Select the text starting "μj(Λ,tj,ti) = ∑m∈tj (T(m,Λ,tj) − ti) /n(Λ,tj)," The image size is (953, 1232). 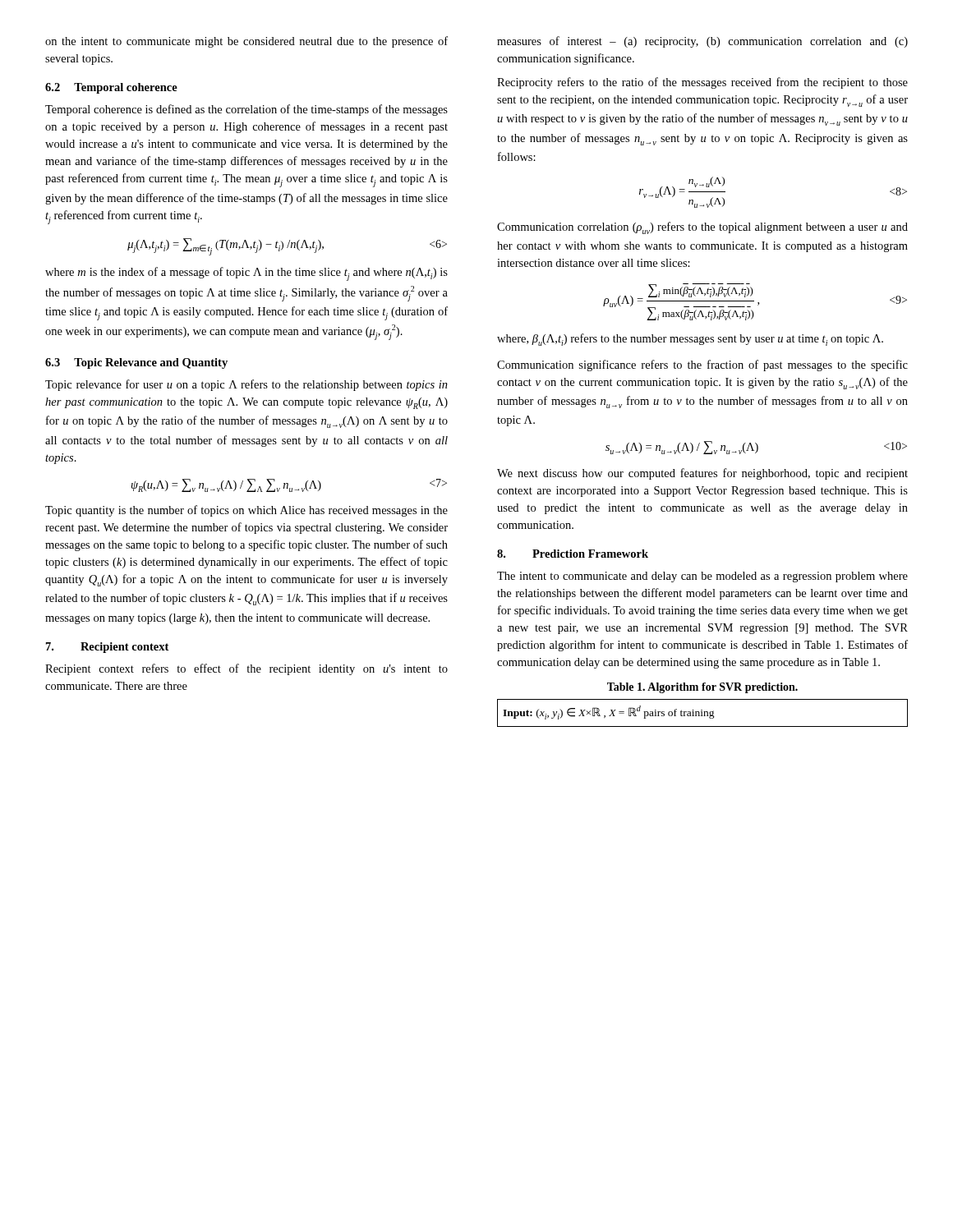pyautogui.click(x=246, y=245)
